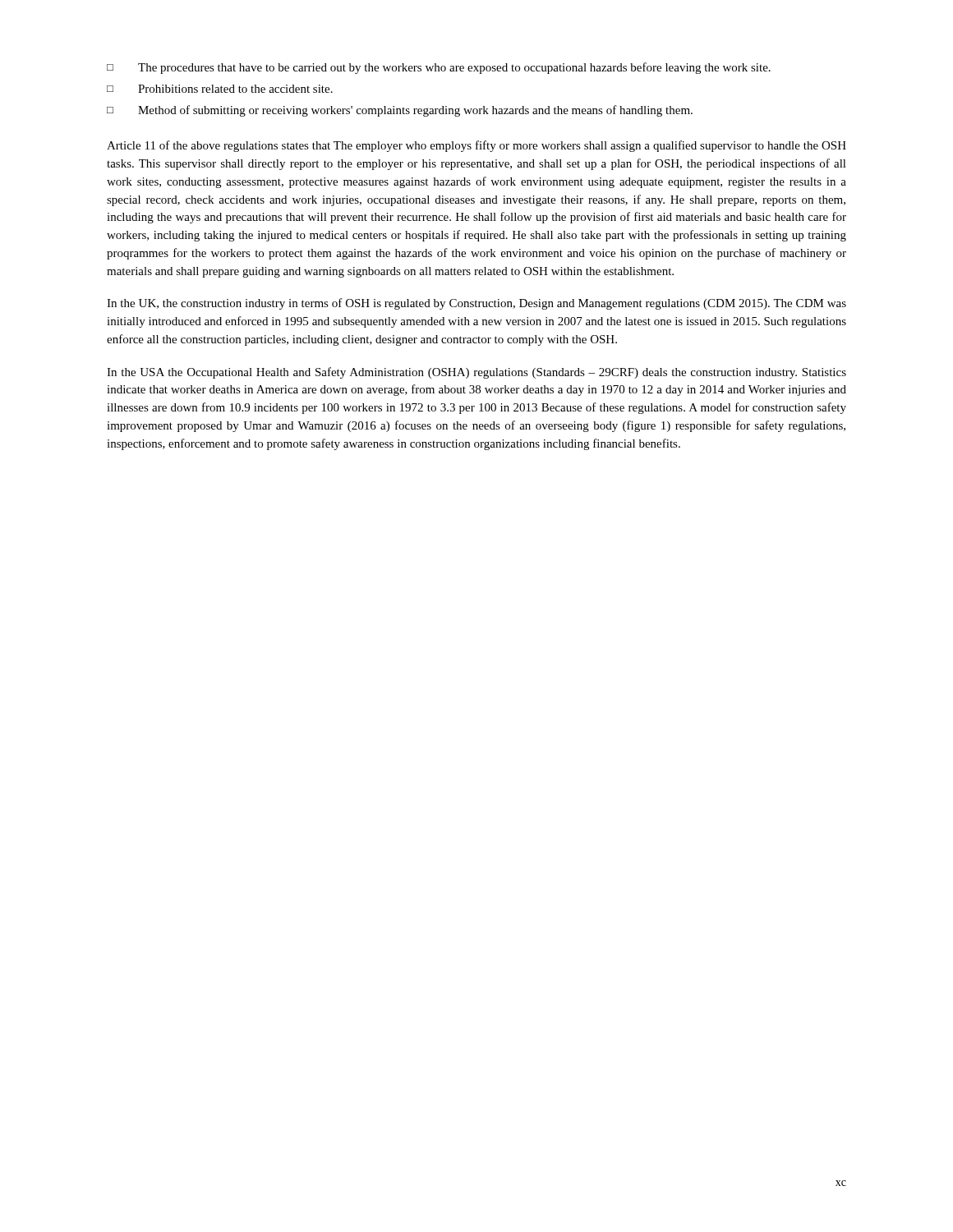Image resolution: width=953 pixels, height=1232 pixels.
Task: Find the text block that reads "In the USA the Occupational Health and"
Action: click(x=476, y=407)
